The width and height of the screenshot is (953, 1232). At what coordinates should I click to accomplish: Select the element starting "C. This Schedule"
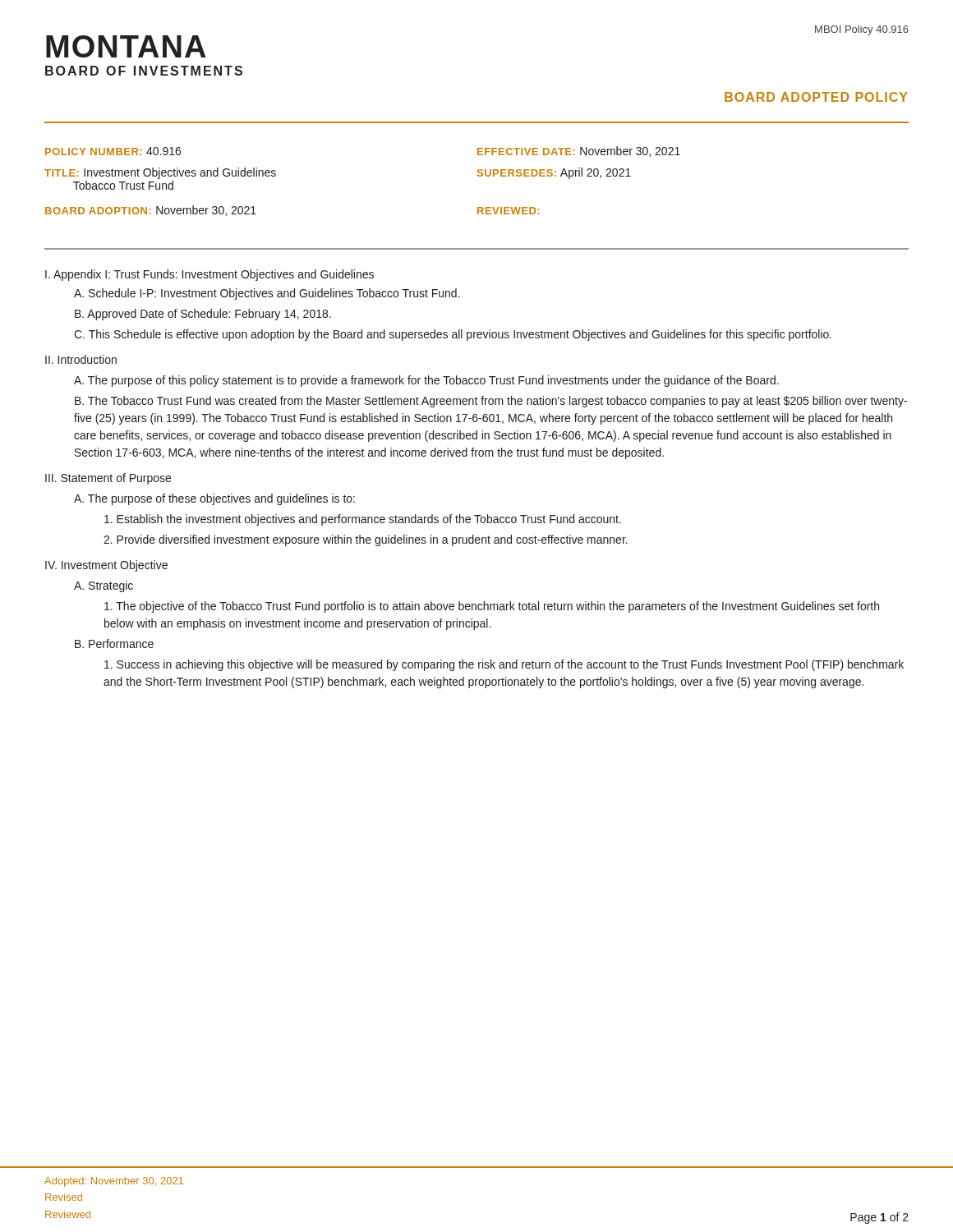tap(453, 334)
